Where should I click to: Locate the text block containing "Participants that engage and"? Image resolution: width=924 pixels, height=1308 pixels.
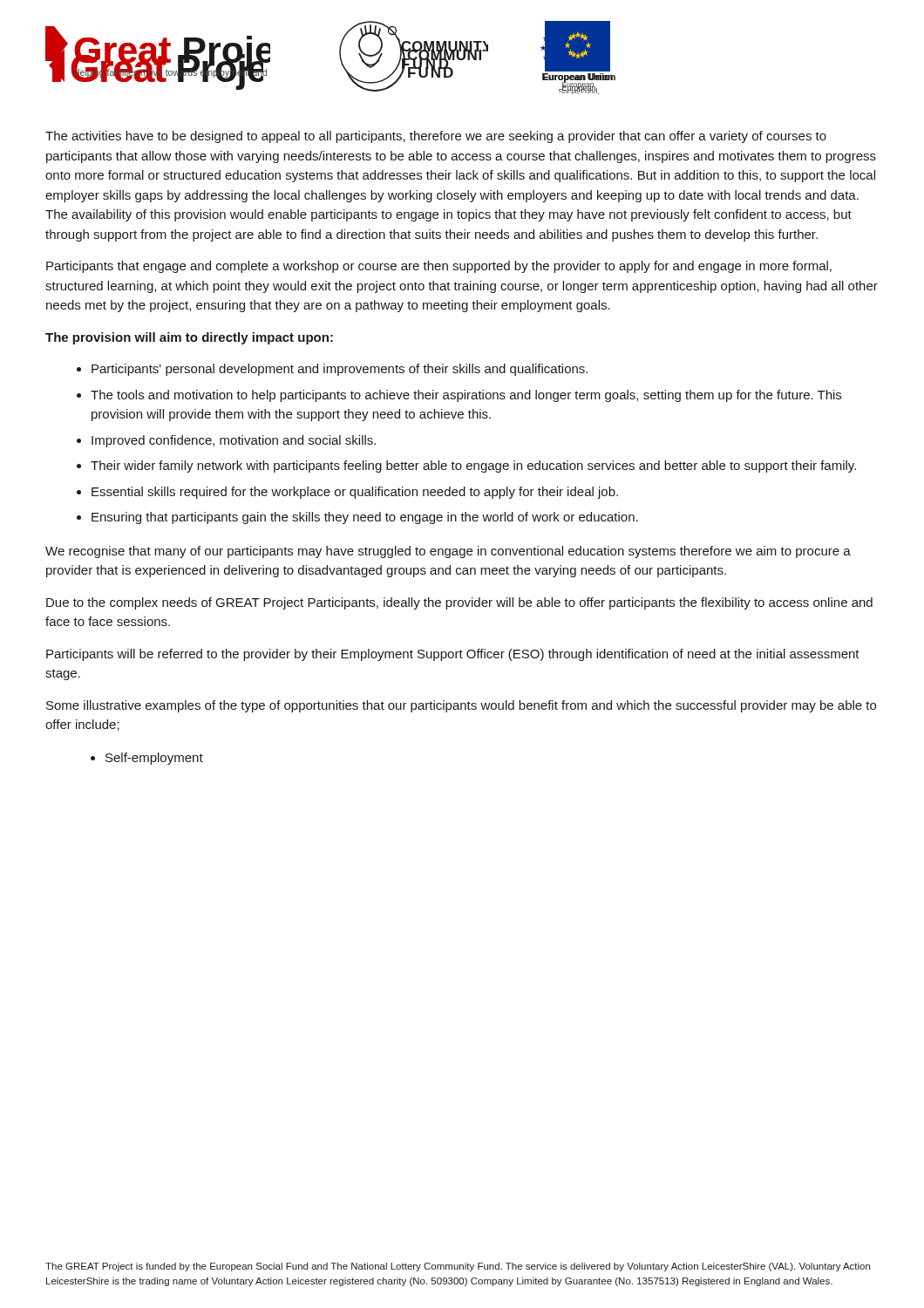pos(462,286)
